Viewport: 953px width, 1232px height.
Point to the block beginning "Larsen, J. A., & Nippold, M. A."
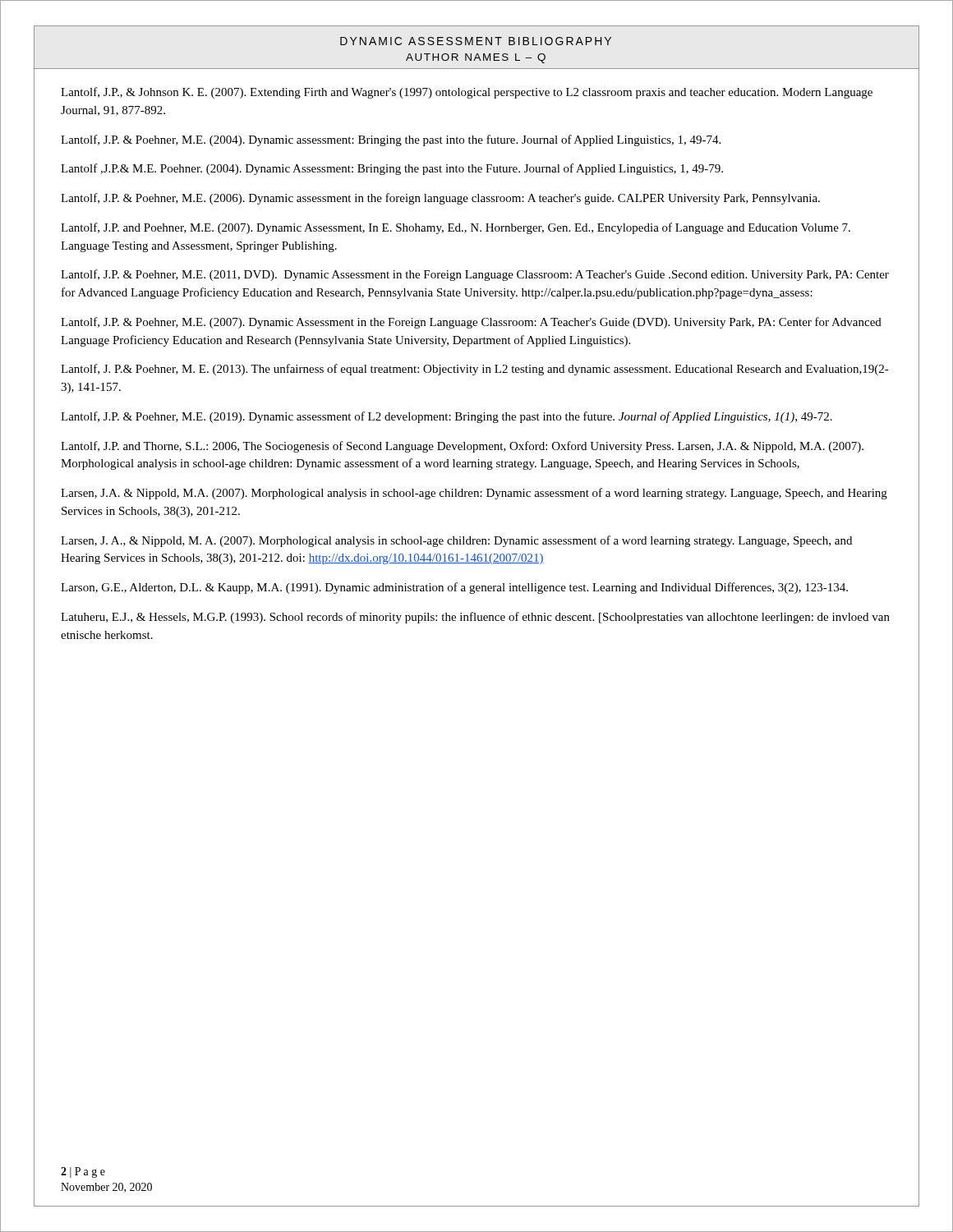point(457,549)
